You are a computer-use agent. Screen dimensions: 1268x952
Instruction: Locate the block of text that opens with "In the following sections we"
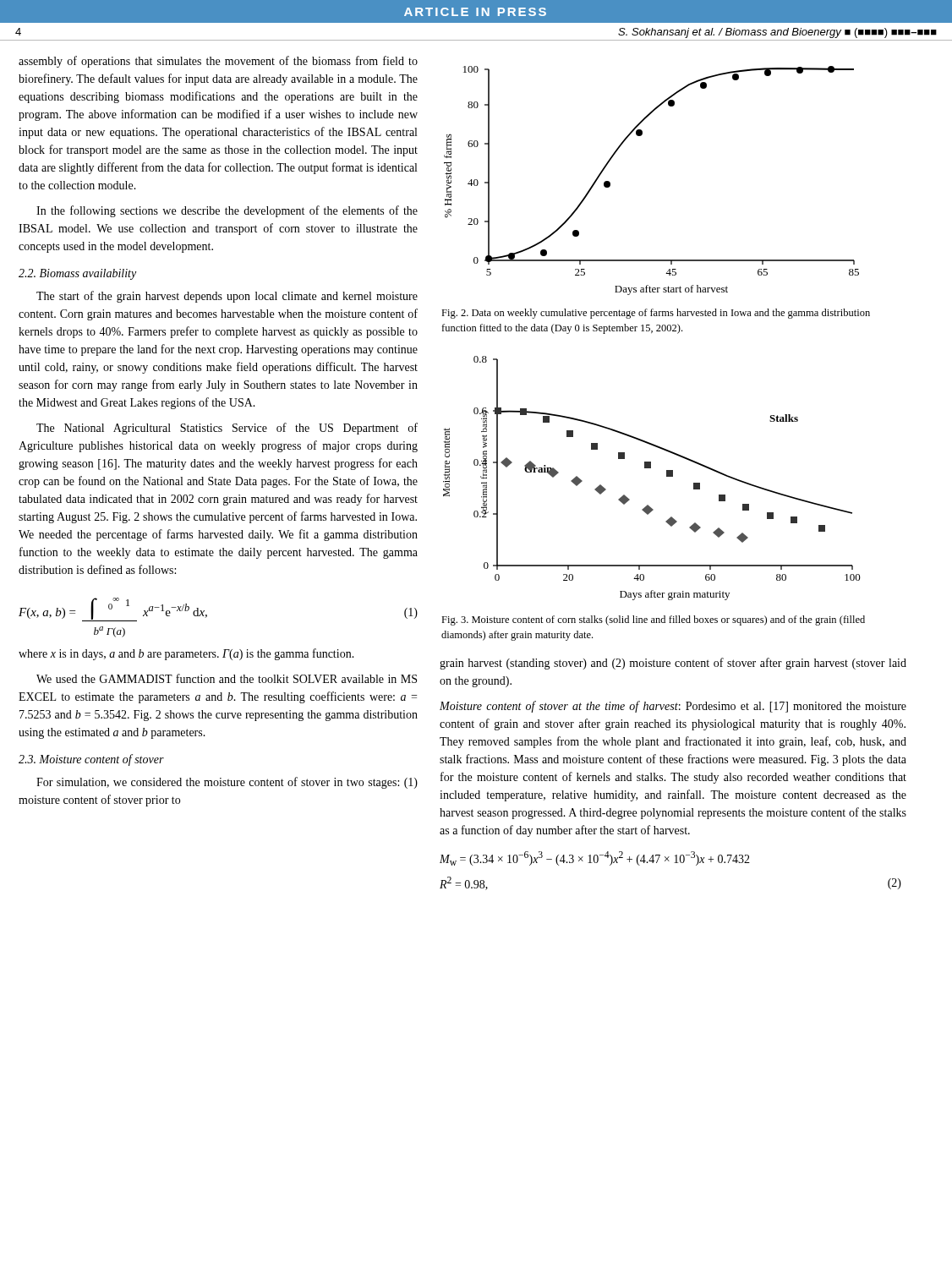tap(218, 229)
